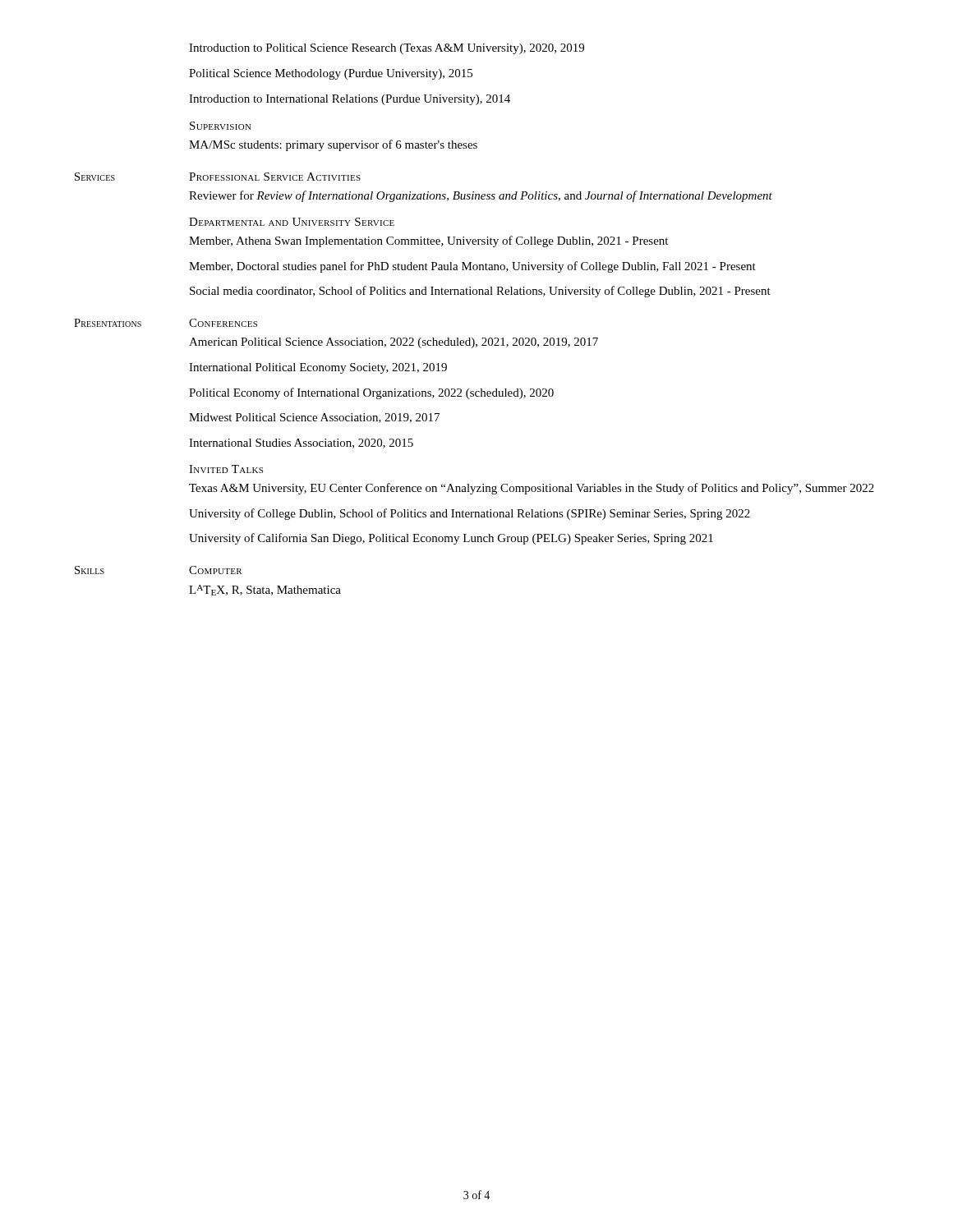Locate the block of text that opens with "MA/MSc students: primary"
The width and height of the screenshot is (953, 1232).
coord(333,145)
